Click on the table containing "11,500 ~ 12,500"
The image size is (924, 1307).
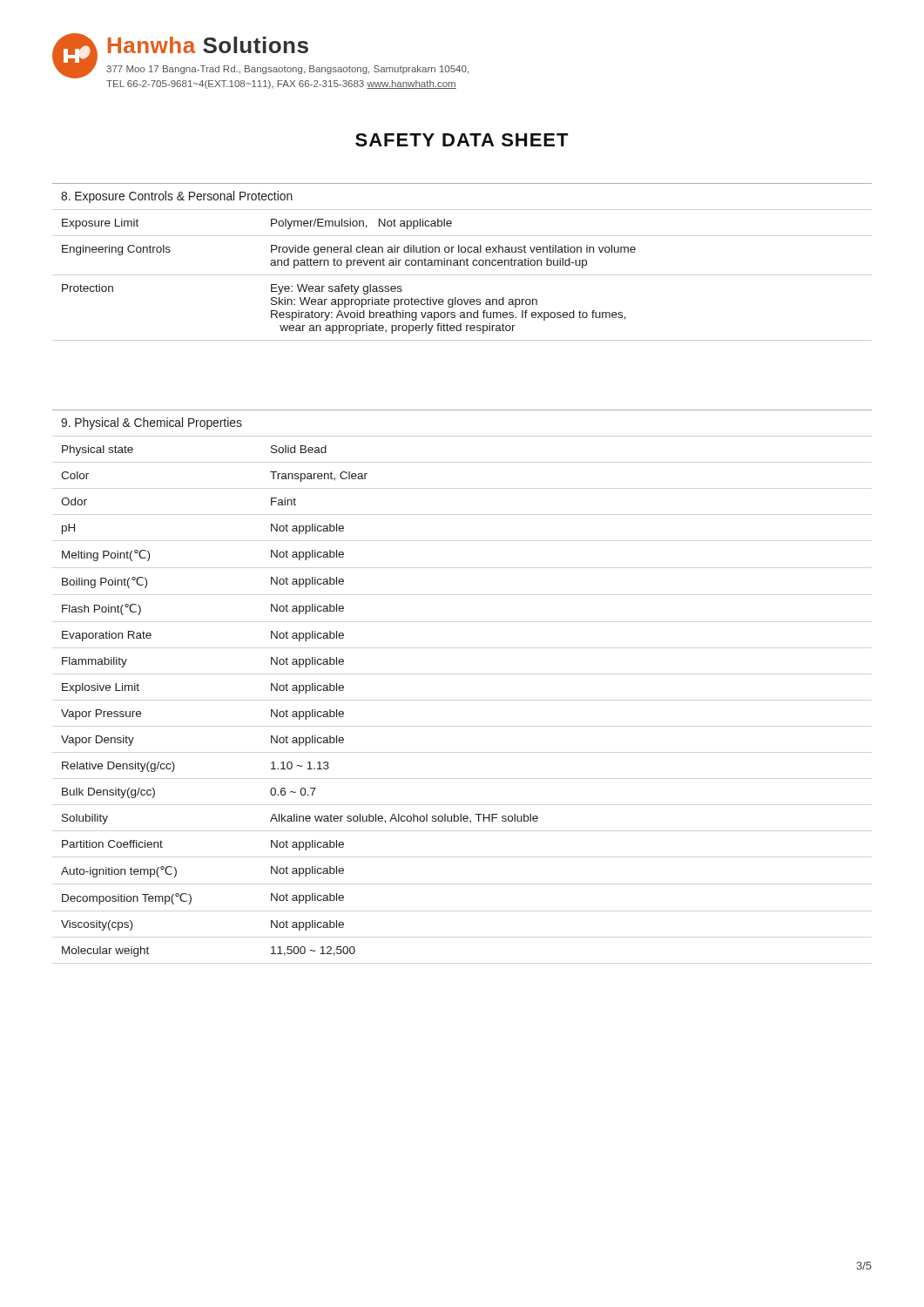(462, 687)
